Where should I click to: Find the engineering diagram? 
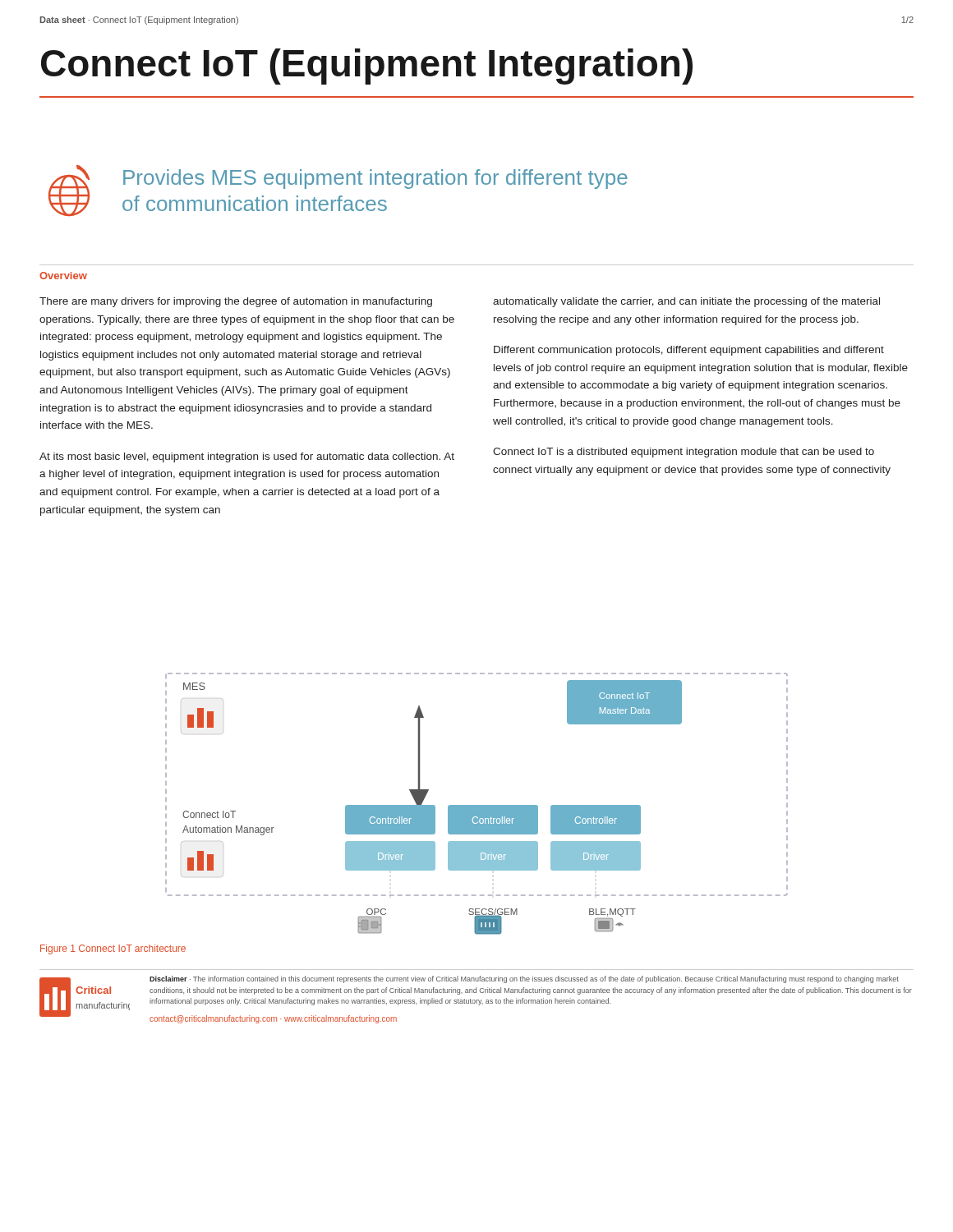tap(476, 803)
